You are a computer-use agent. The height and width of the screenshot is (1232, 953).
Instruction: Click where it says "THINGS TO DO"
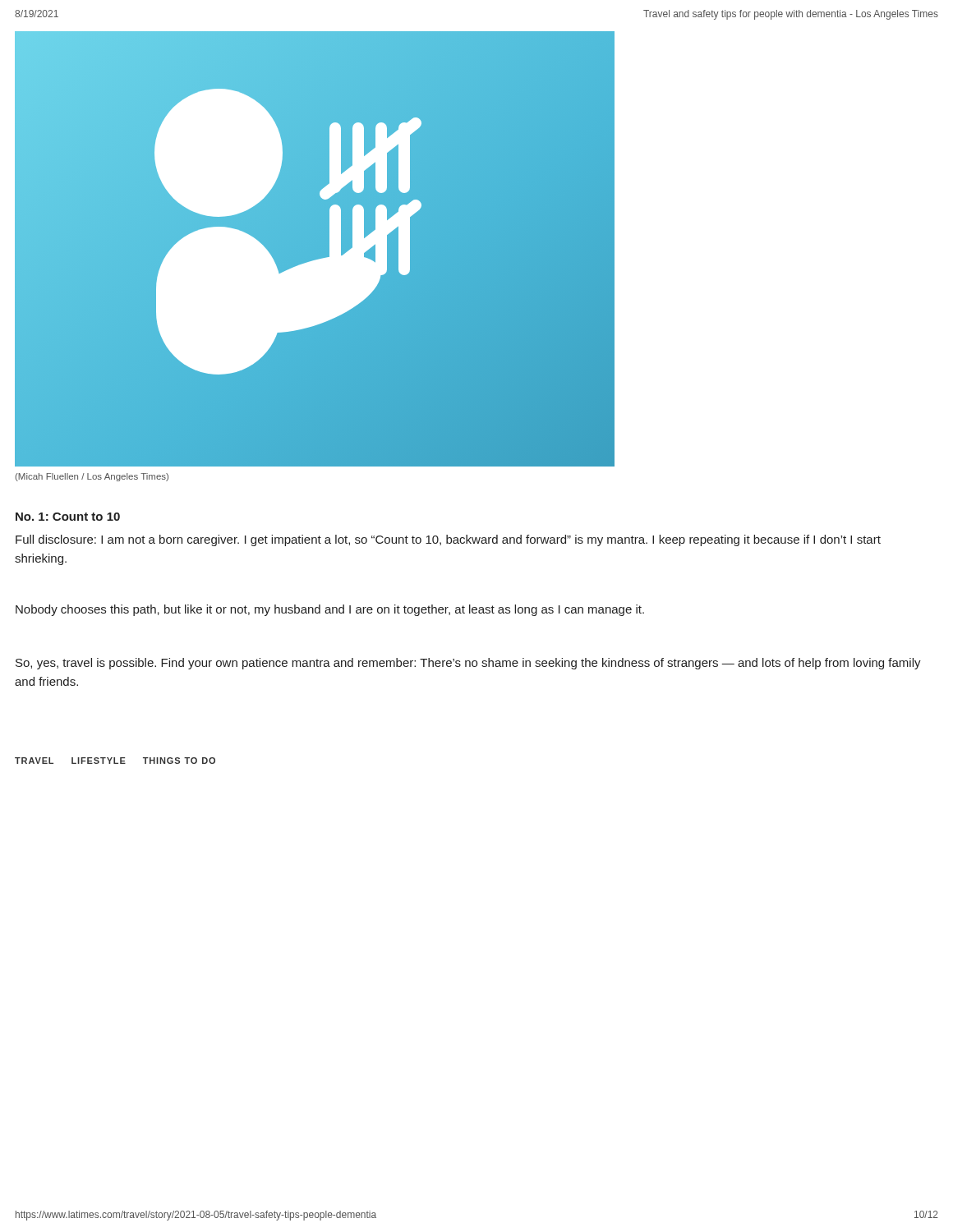(x=180, y=761)
